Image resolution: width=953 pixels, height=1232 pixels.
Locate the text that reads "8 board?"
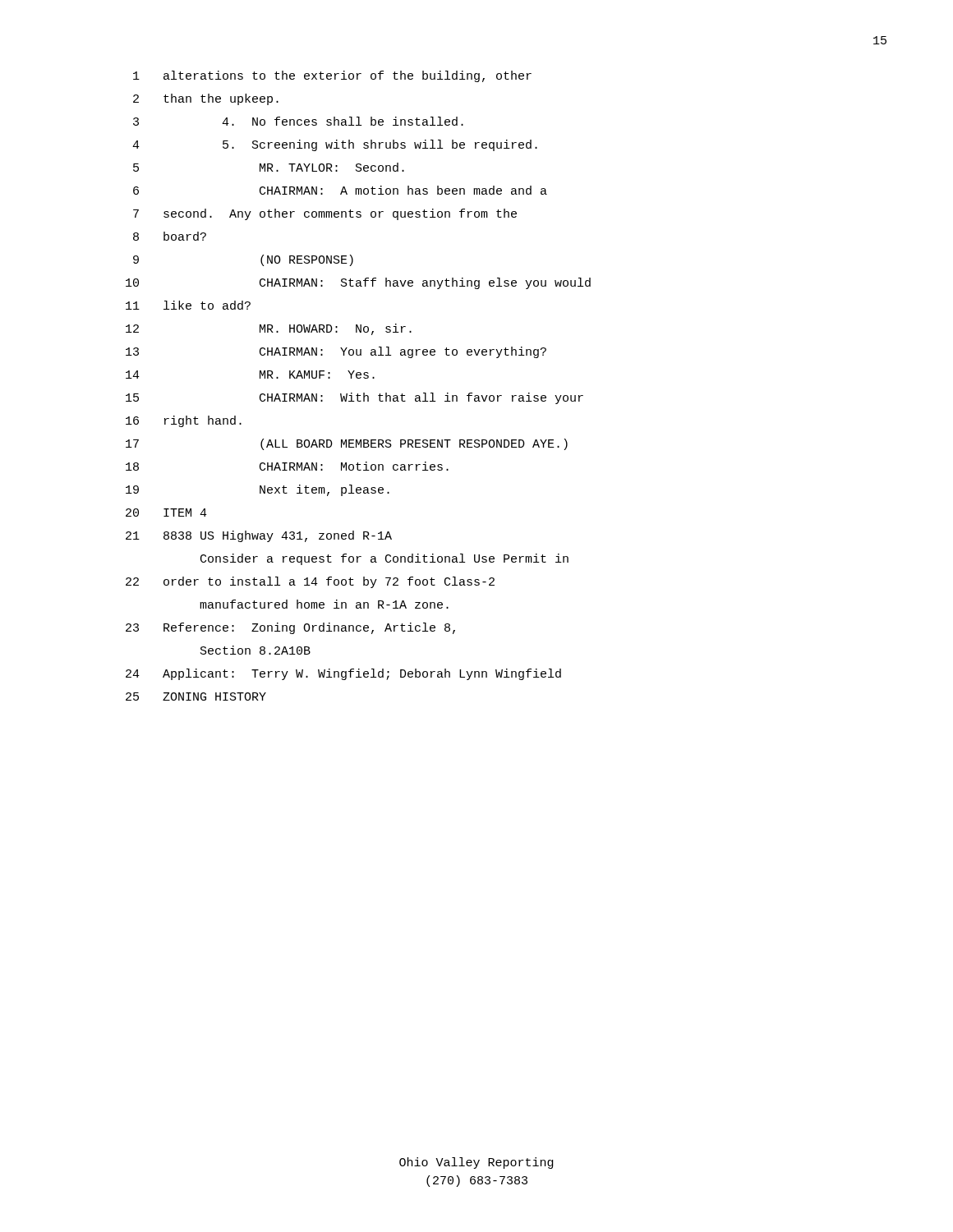click(x=153, y=238)
